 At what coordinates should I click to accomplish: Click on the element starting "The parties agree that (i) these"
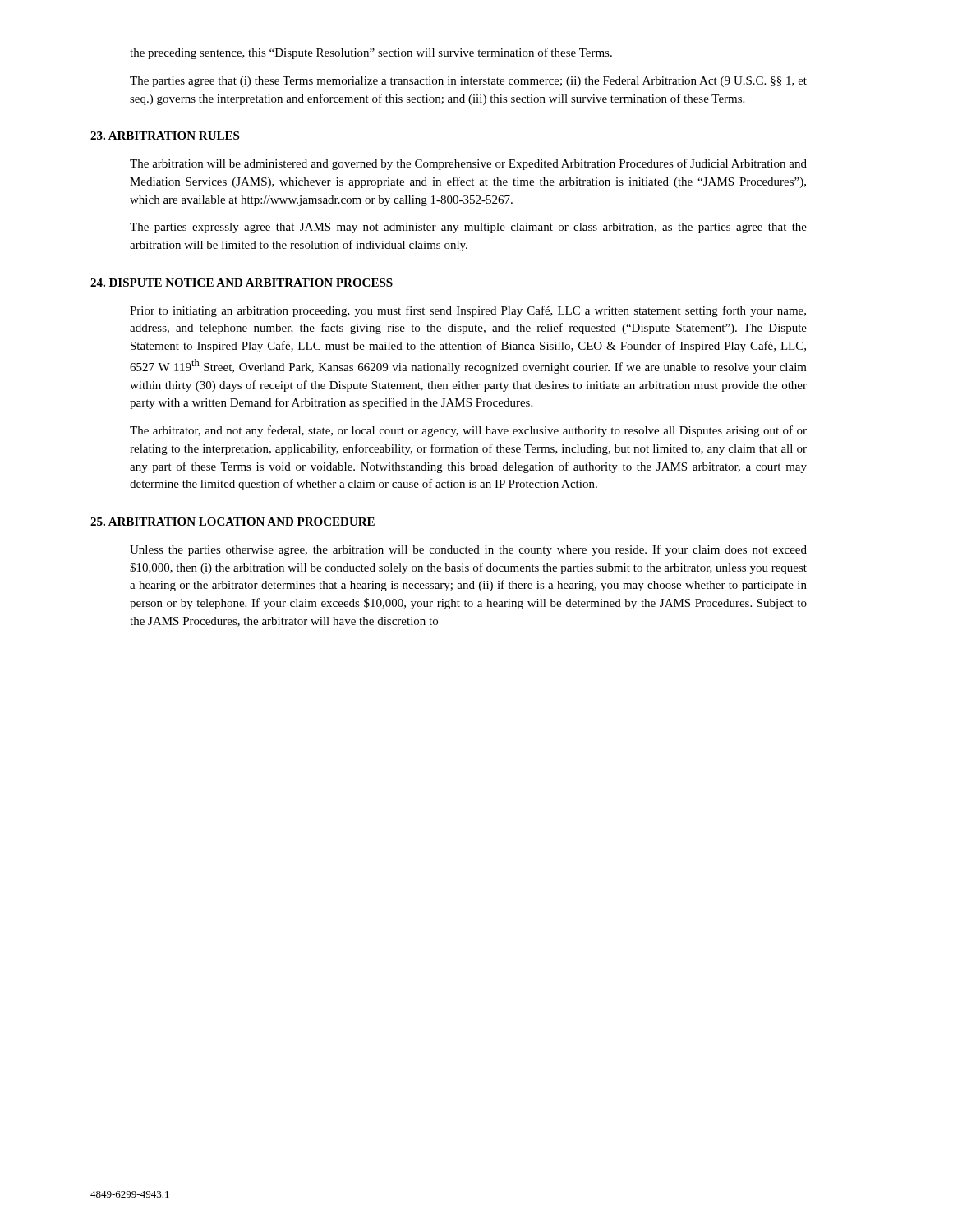click(468, 89)
